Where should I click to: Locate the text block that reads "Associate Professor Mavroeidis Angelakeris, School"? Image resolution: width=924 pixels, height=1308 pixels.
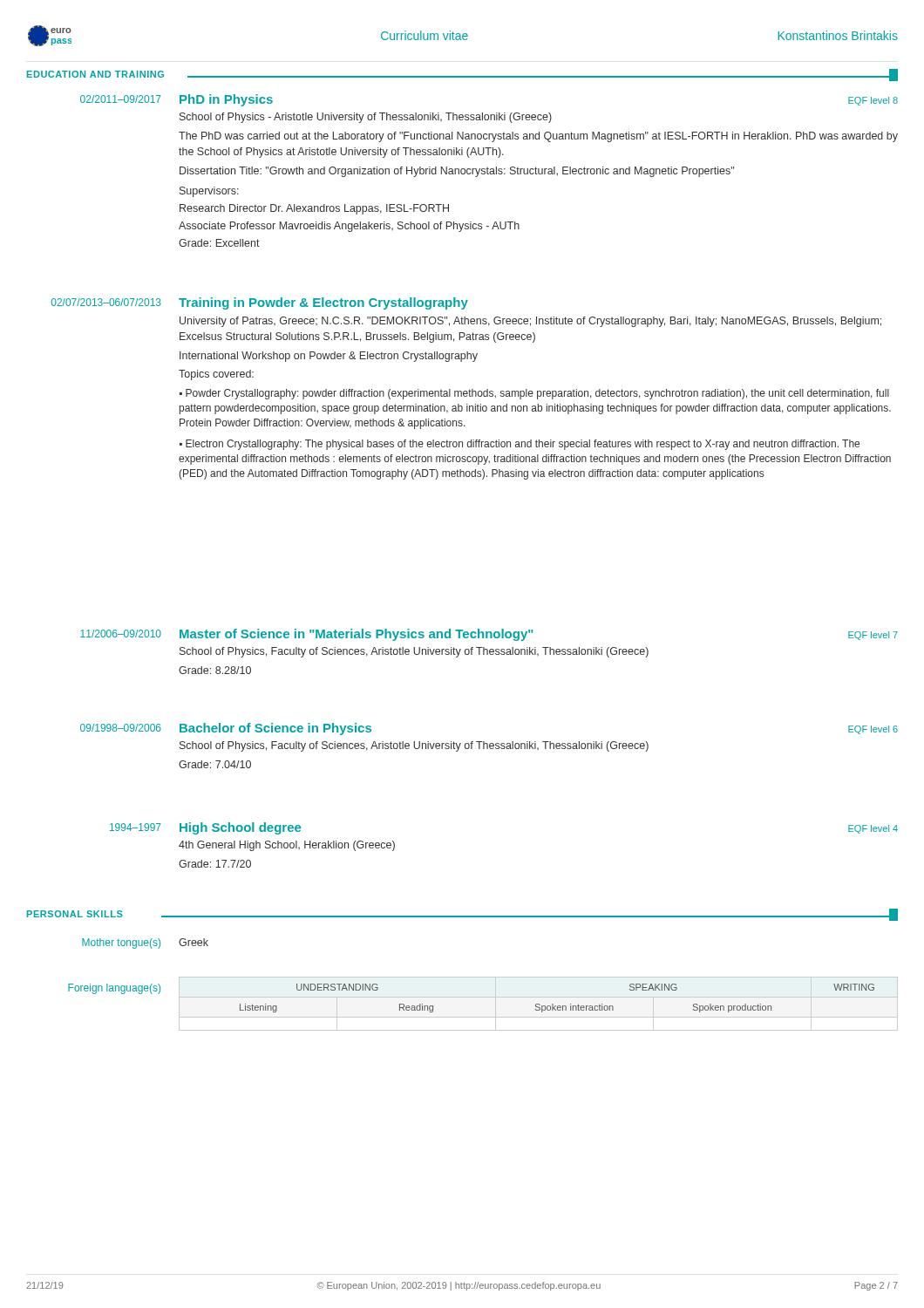click(349, 226)
